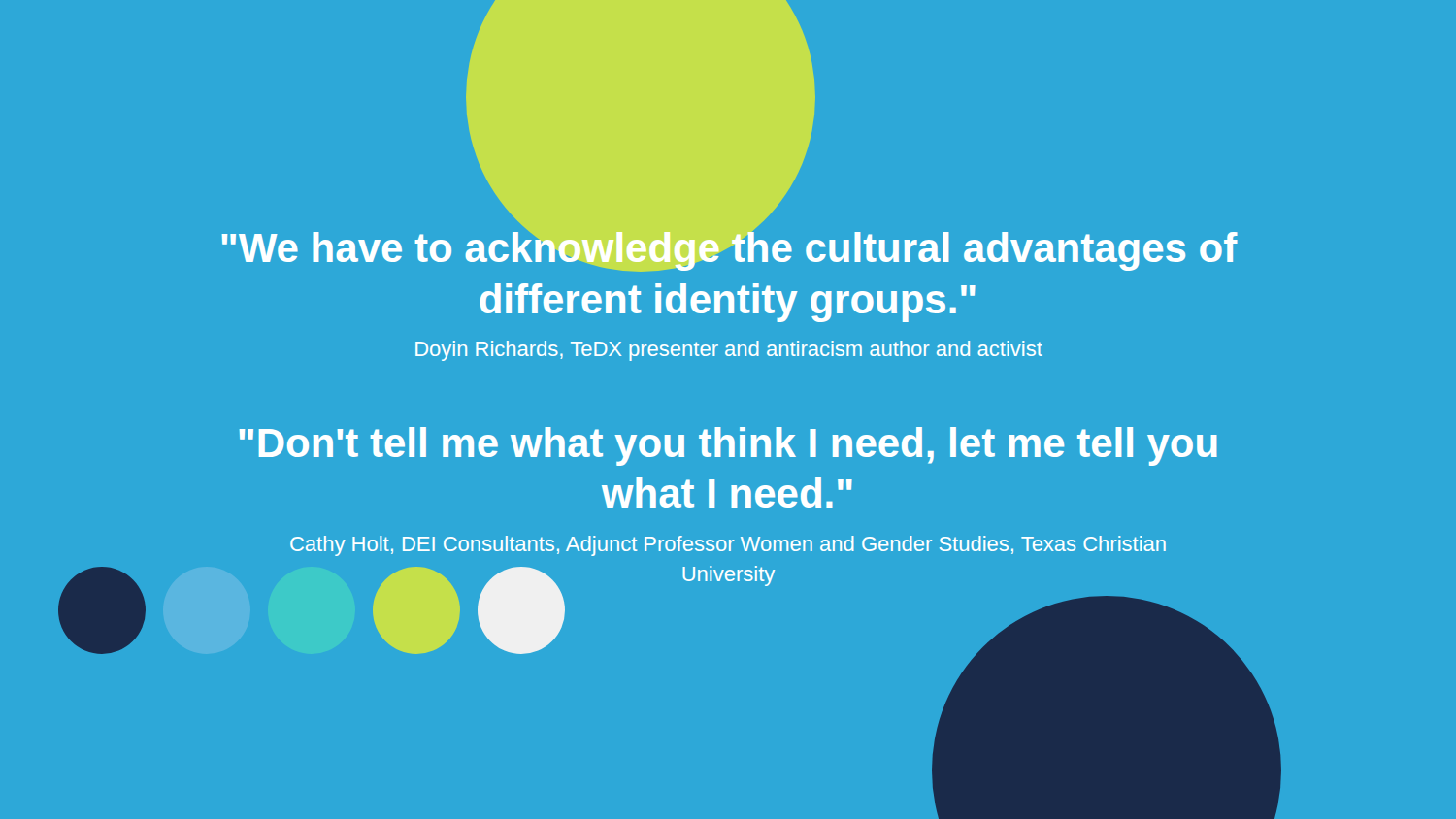Point to the block beginning ""We have to acknowledge"
The height and width of the screenshot is (819, 1456).
point(728,294)
